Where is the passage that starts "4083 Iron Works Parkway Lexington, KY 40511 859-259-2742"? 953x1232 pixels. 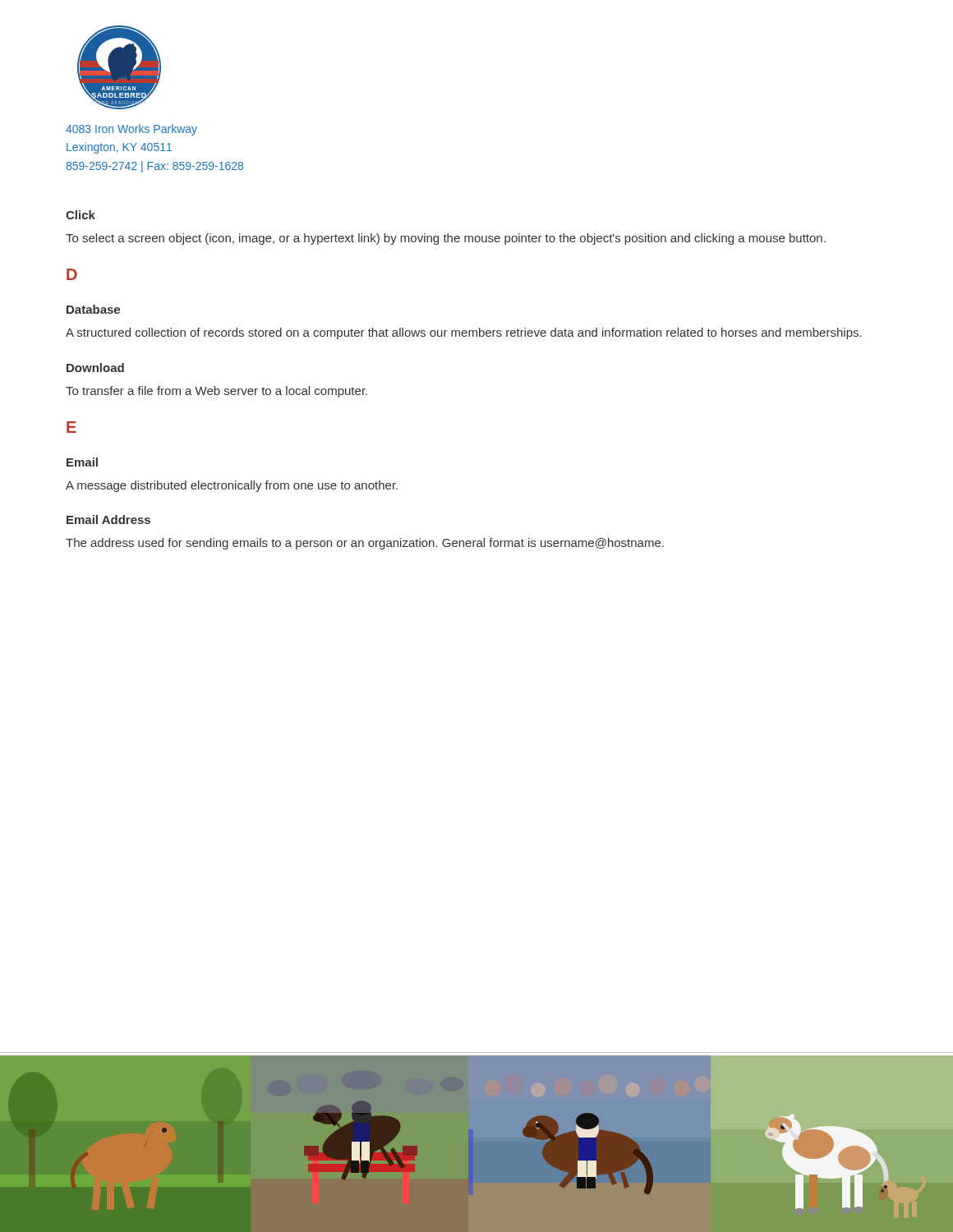click(155, 147)
